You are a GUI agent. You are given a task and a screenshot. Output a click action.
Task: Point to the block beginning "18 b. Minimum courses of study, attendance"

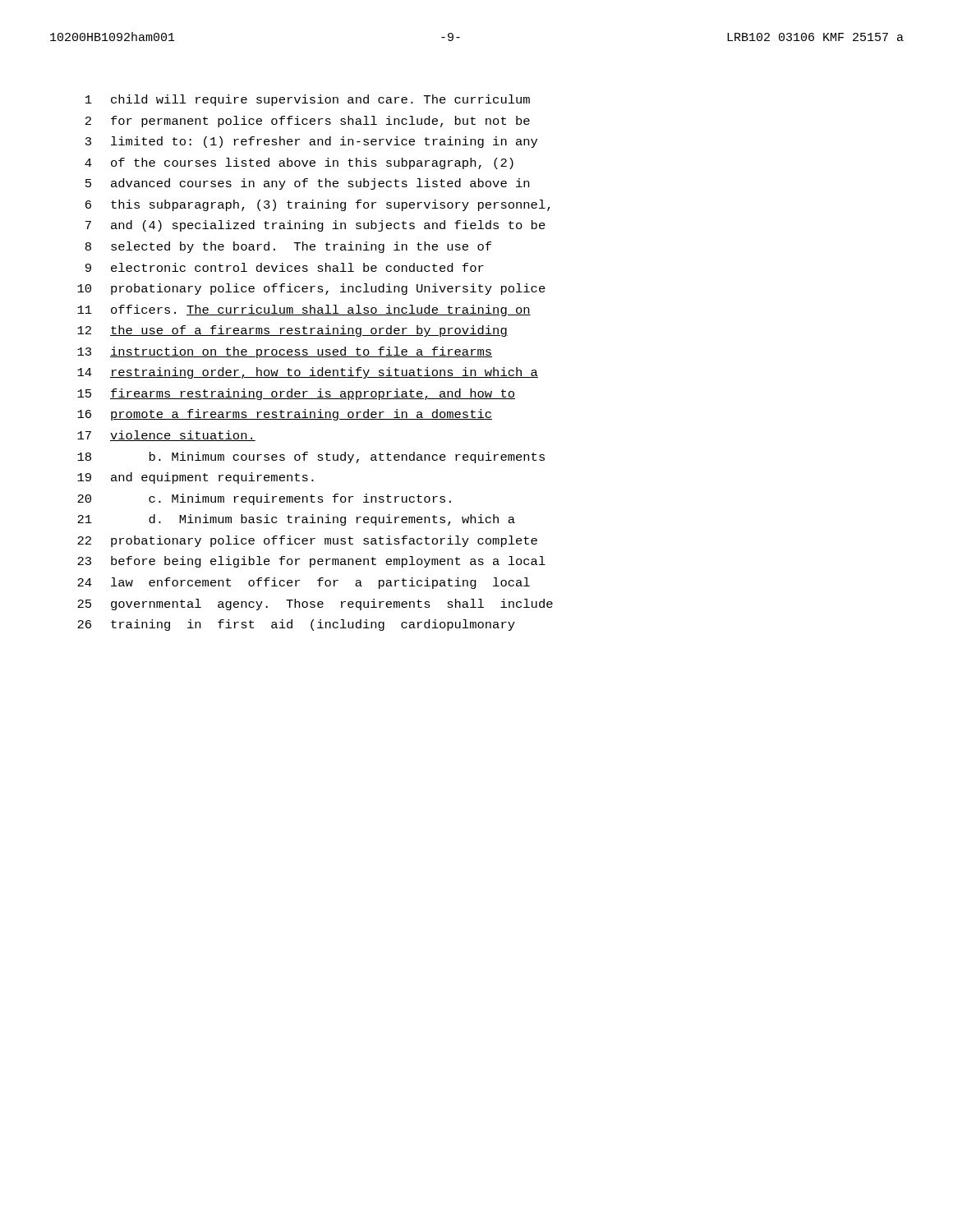tap(476, 468)
